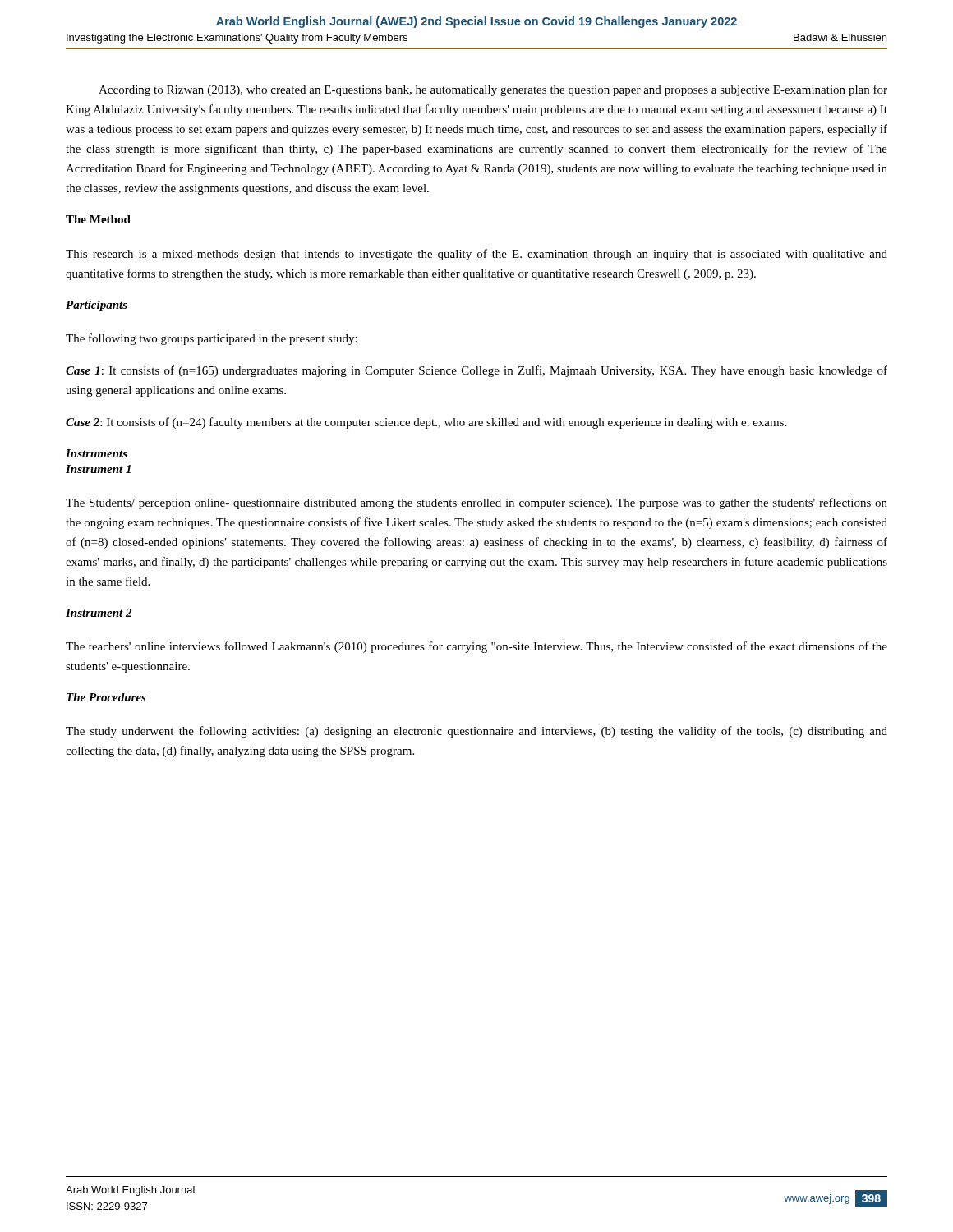
Task: Click on the text block with the text "The study underwent the following activities:"
Action: coord(476,741)
